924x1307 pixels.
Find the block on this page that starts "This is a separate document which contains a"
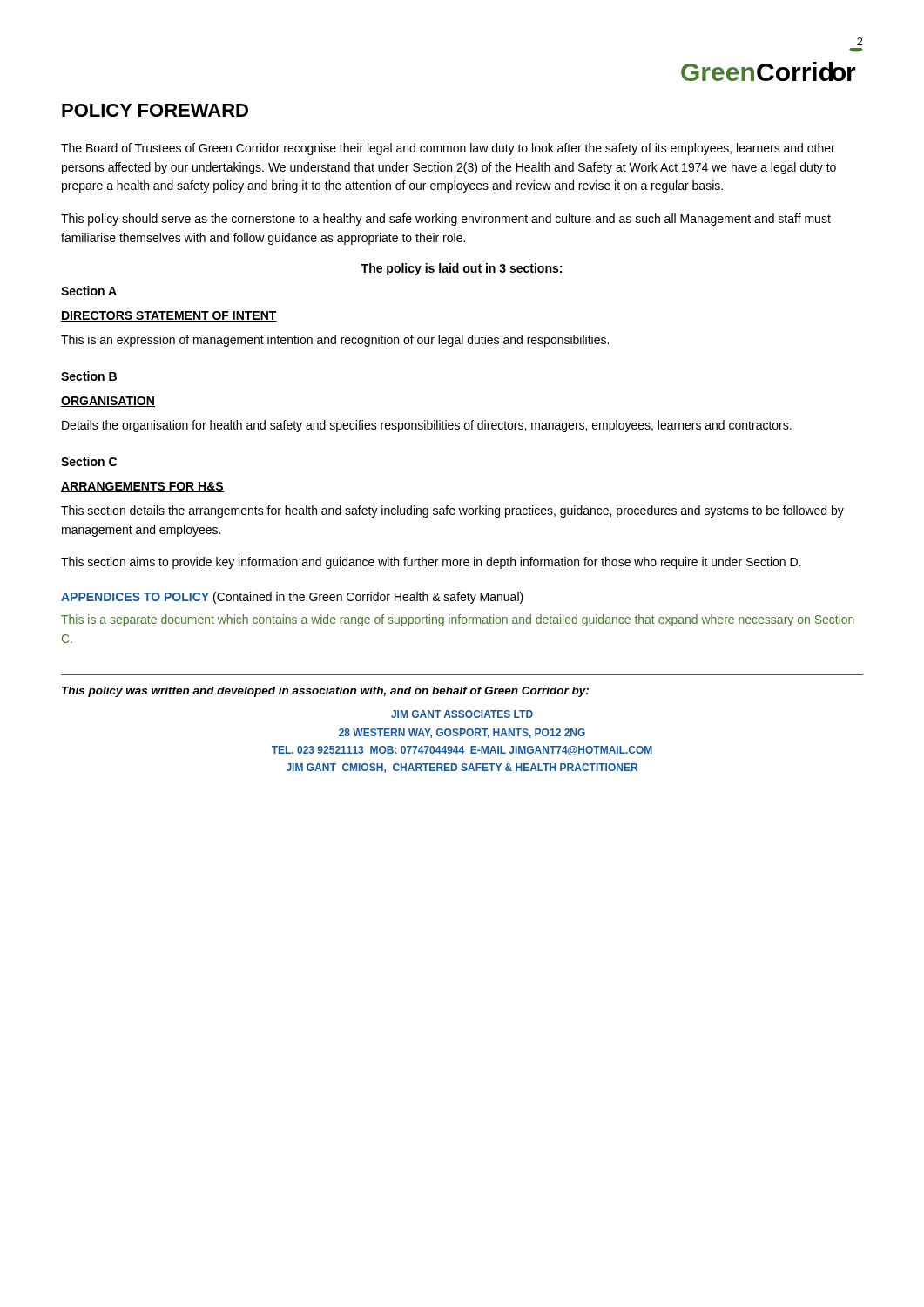458,629
